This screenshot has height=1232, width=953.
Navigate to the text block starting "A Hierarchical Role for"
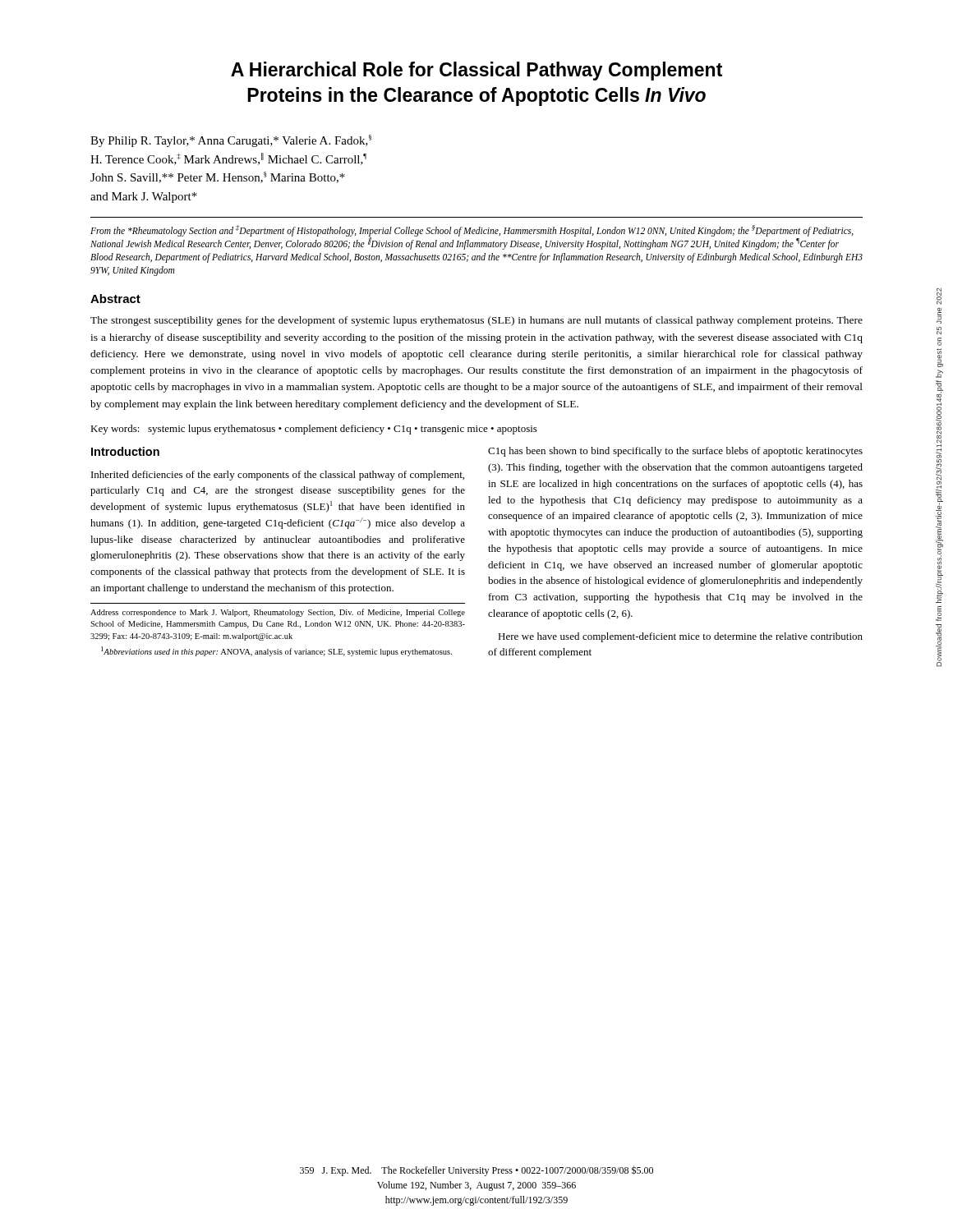[476, 83]
